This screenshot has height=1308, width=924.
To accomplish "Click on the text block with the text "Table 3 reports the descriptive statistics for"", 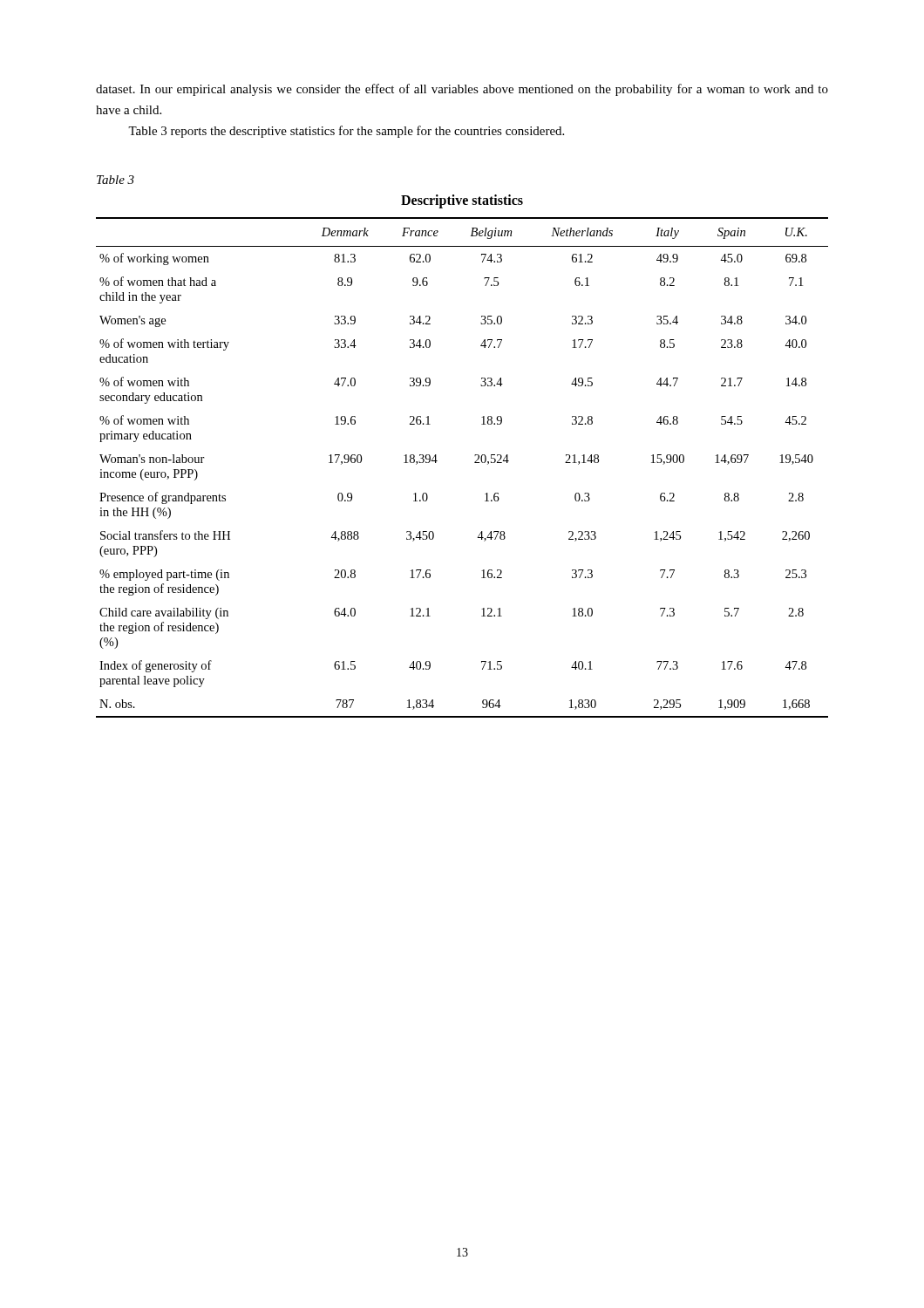I will point(347,131).
